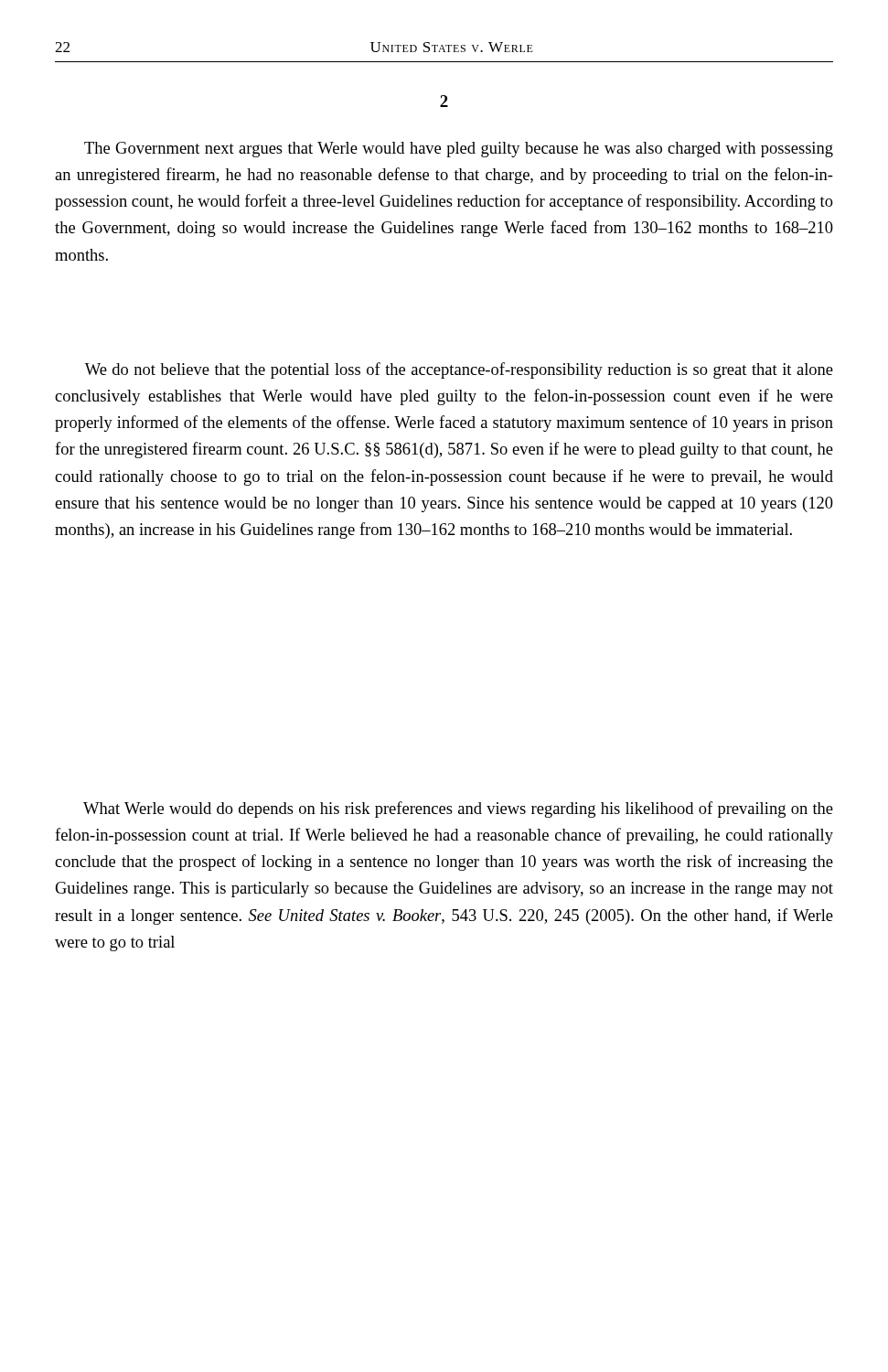Locate the passage starting "The Government next argues that Werle"
Image resolution: width=888 pixels, height=1372 pixels.
(x=444, y=201)
